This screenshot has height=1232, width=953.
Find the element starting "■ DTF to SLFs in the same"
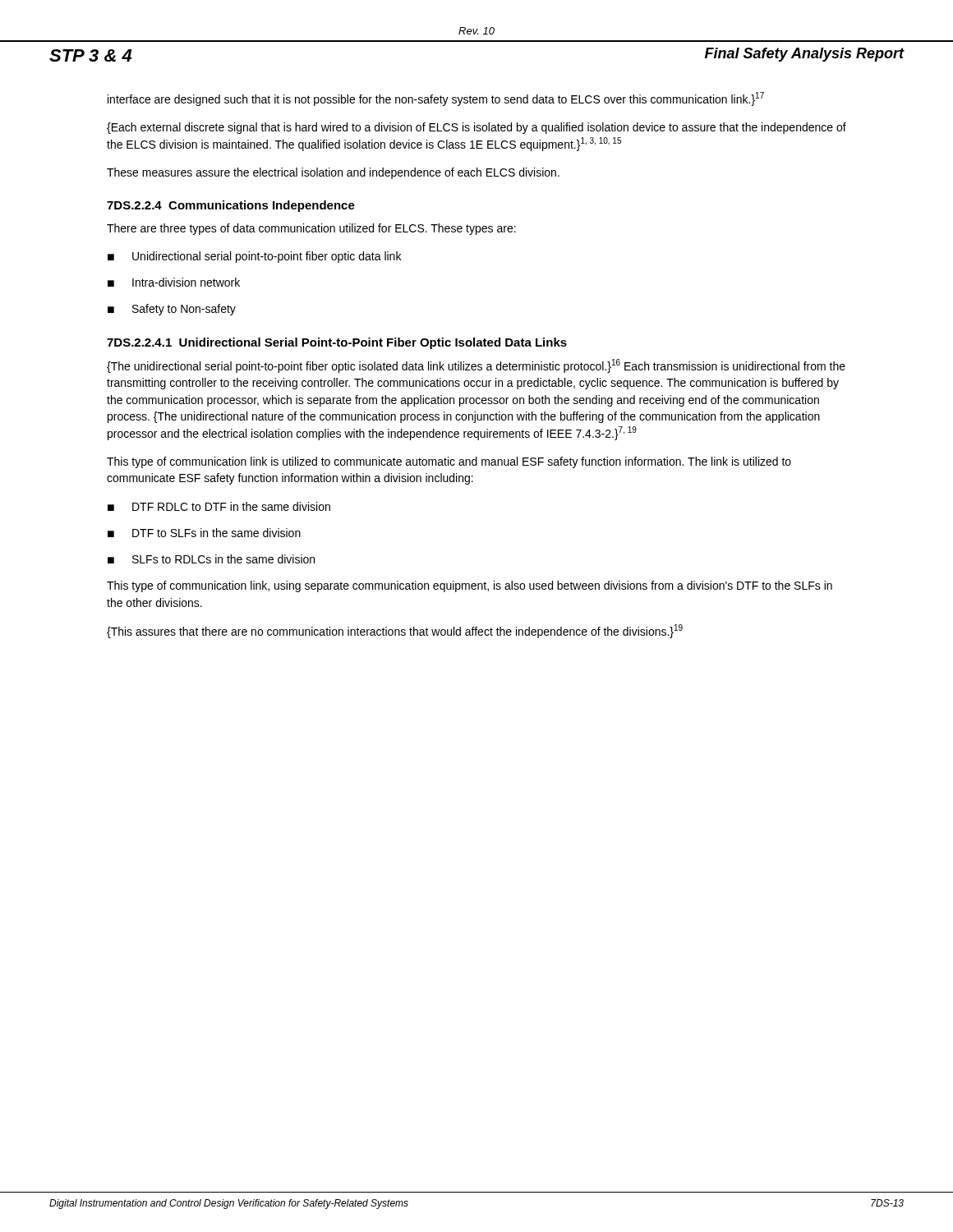204,534
